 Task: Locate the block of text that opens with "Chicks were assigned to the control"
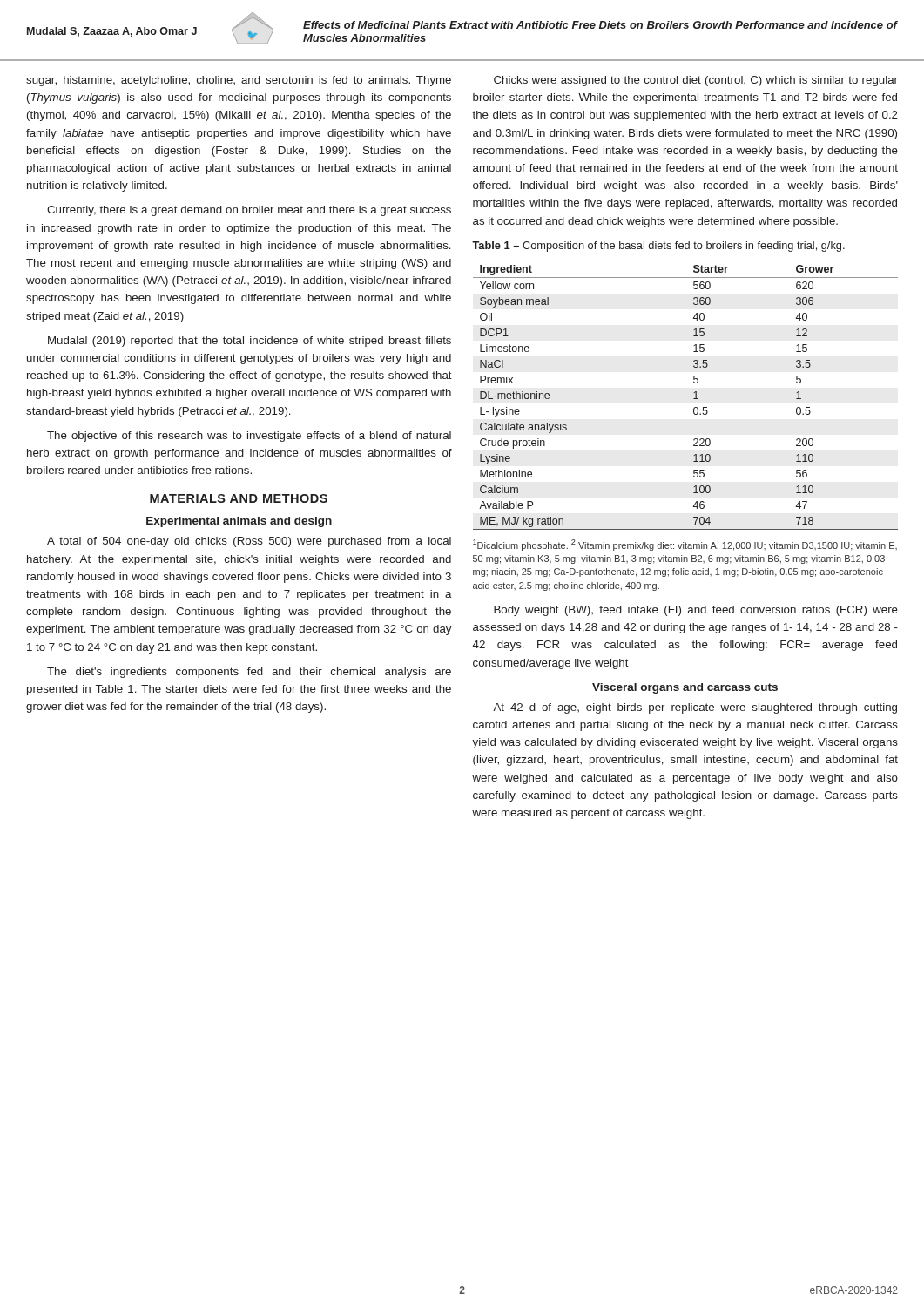pyautogui.click(x=685, y=151)
